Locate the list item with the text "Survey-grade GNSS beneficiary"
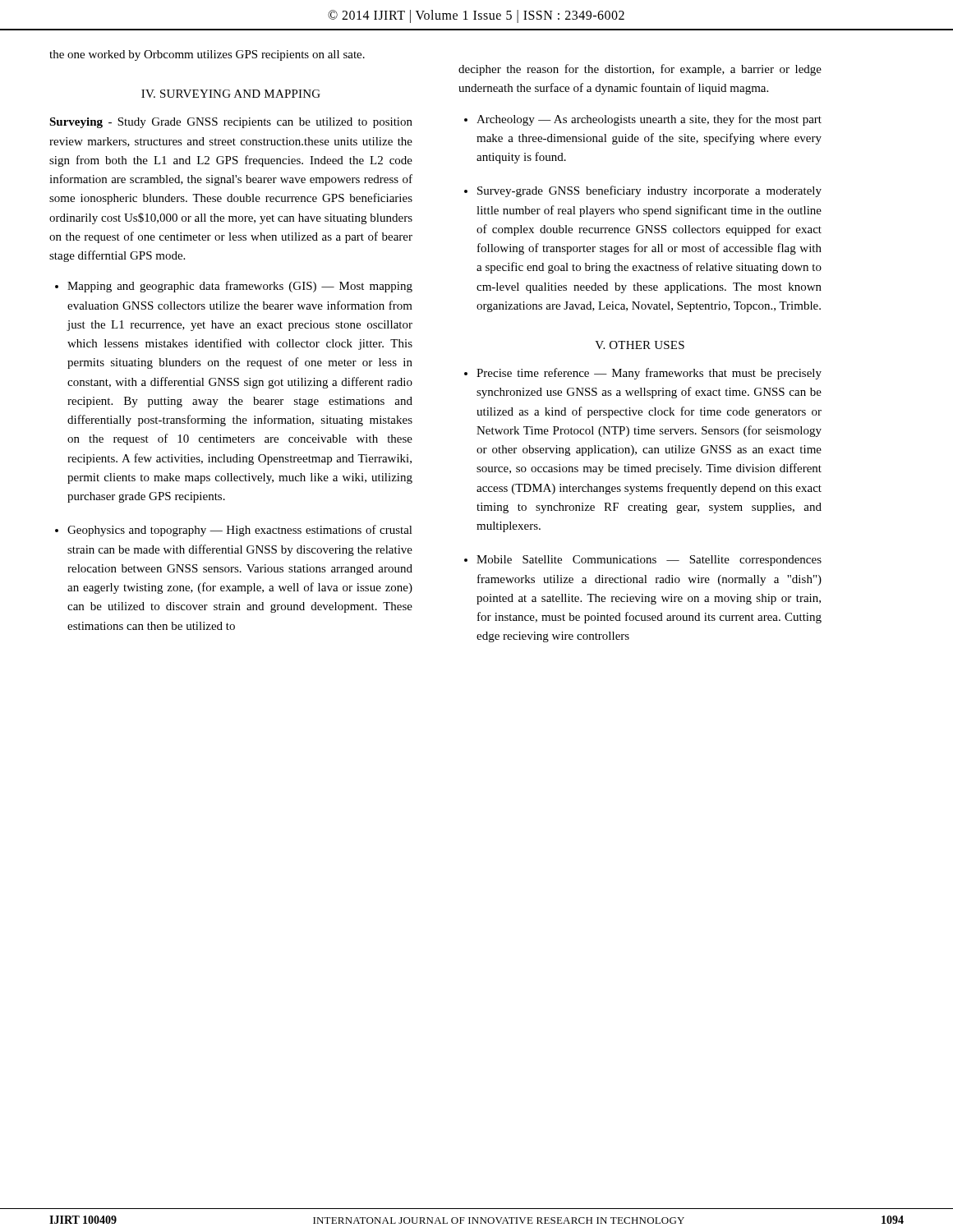953x1232 pixels. click(649, 248)
